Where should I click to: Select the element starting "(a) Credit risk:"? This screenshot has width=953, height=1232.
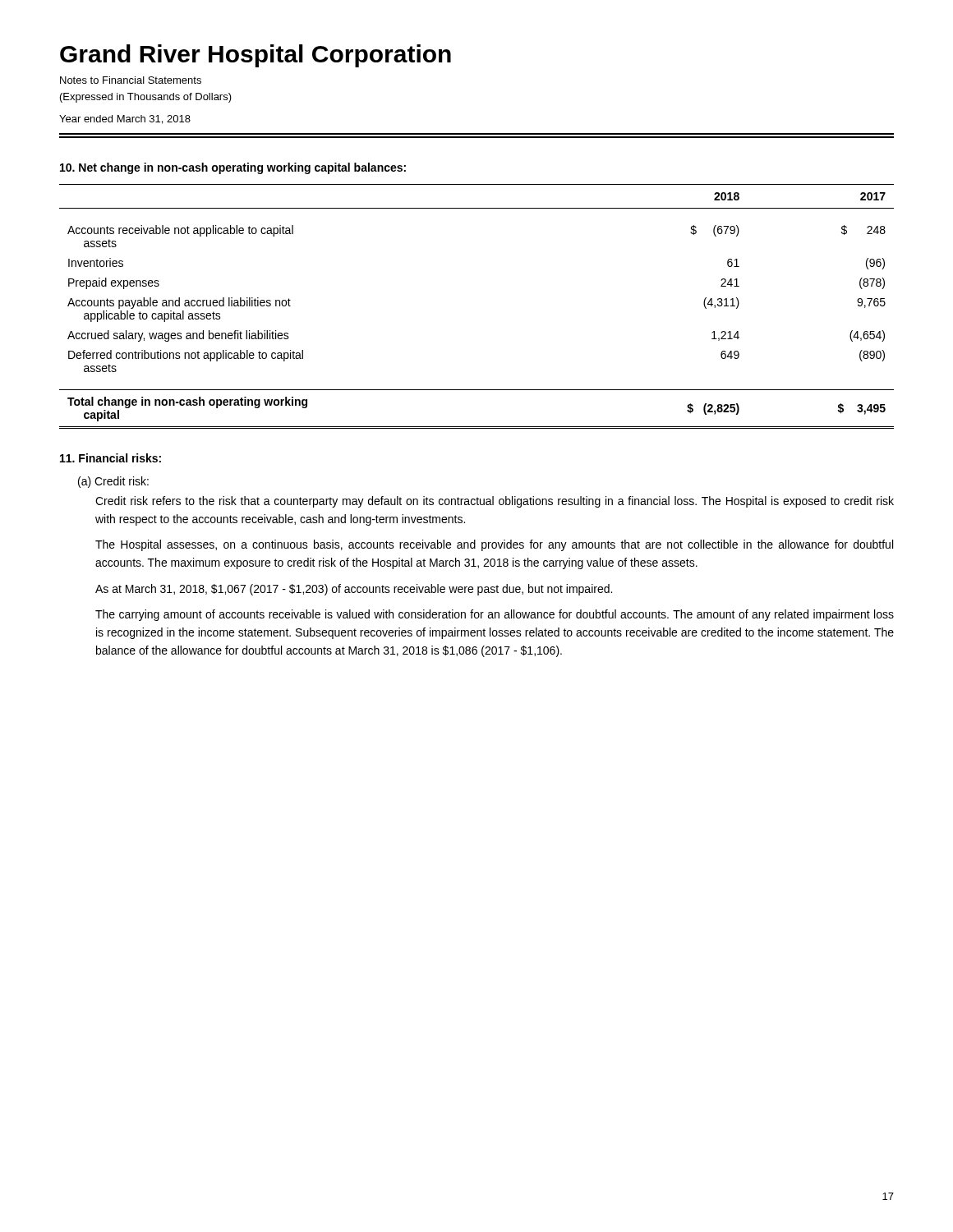[113, 482]
